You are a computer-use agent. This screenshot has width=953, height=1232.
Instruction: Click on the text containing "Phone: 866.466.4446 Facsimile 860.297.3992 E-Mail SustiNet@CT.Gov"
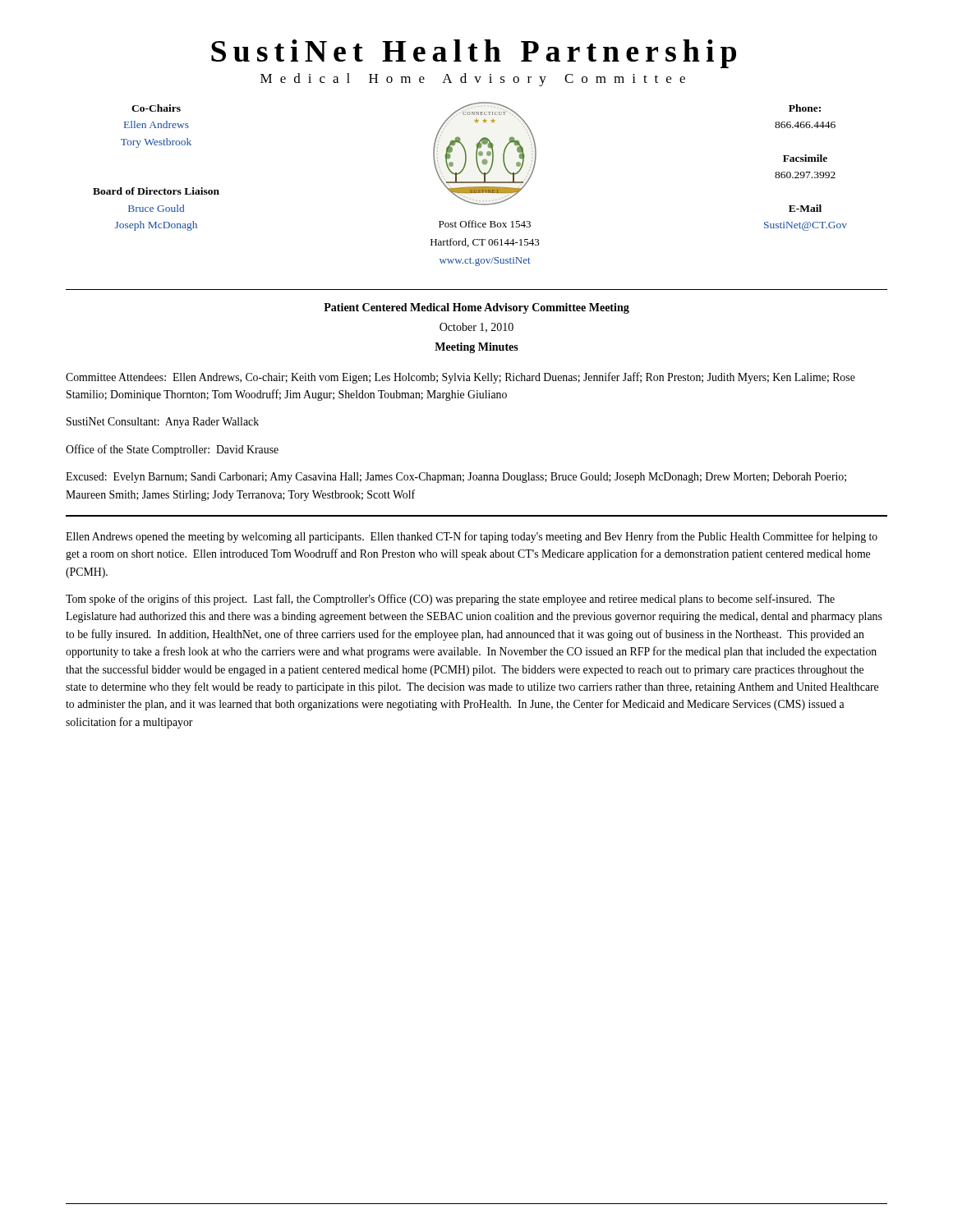click(805, 167)
